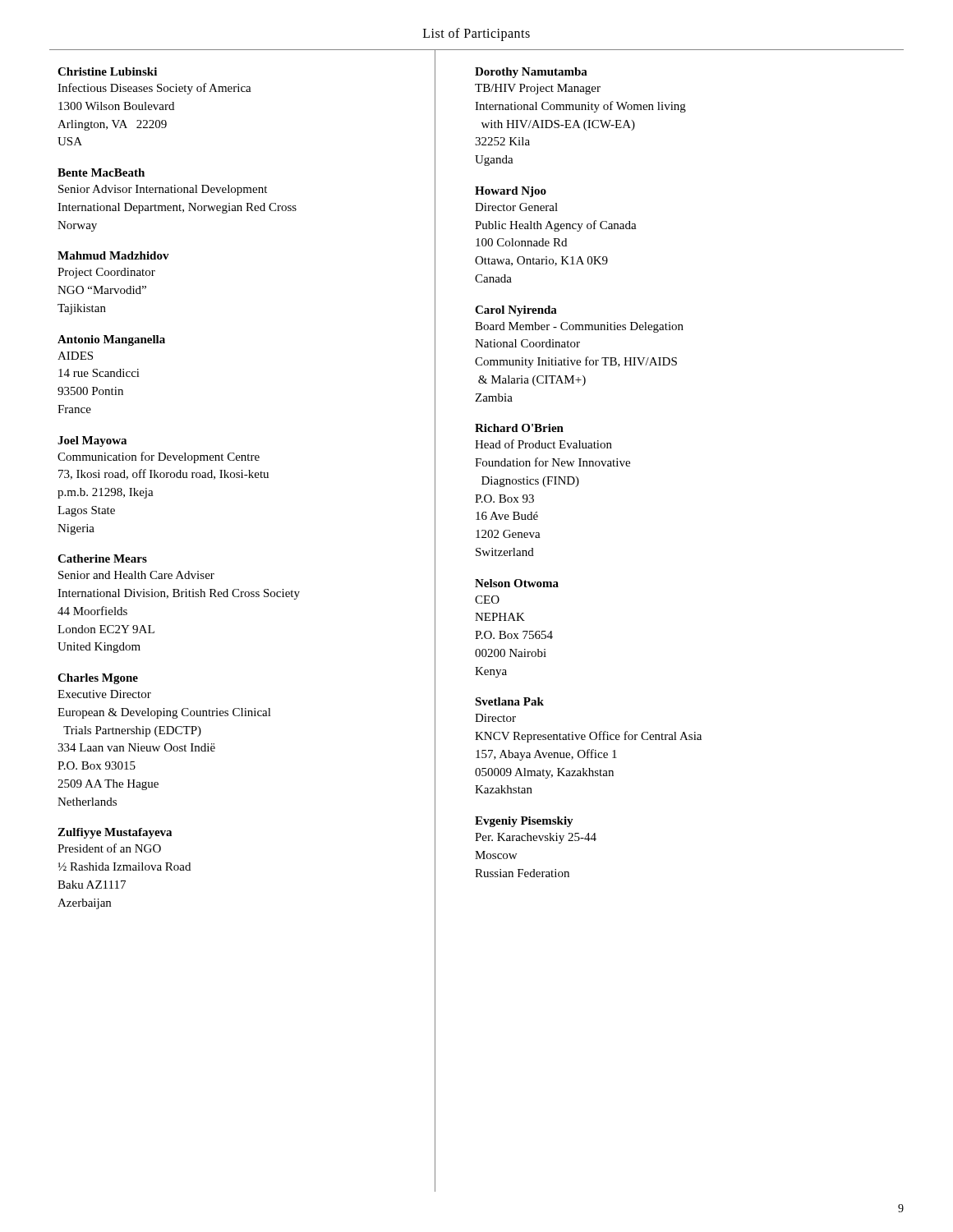Click on the element starting "Richard O'Brien Head of Product Evaluation Foundation for"
Image resolution: width=953 pixels, height=1232 pixels.
519,428
